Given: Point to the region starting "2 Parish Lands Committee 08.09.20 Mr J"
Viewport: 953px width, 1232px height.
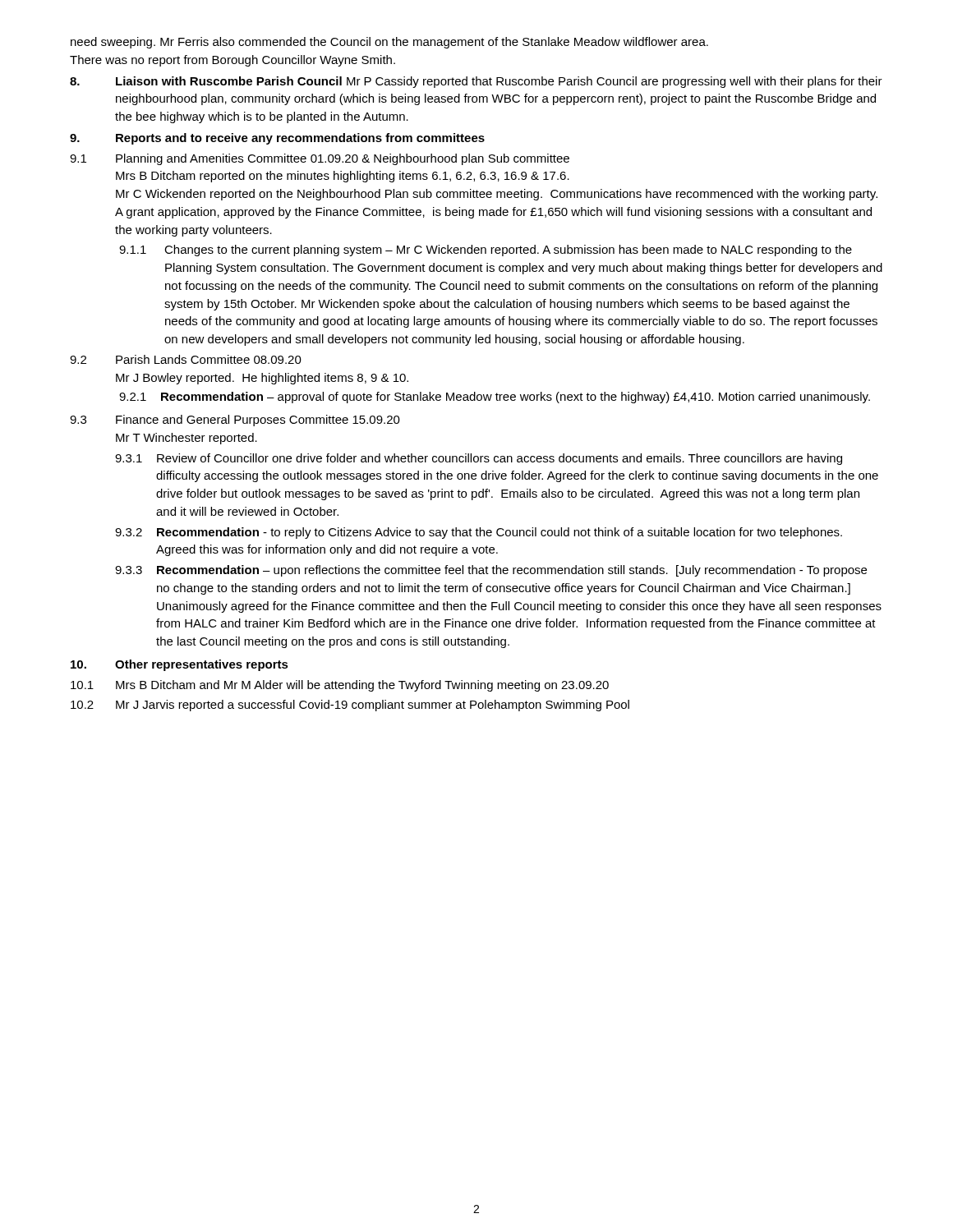Looking at the screenshot, I should (x=186, y=359).
